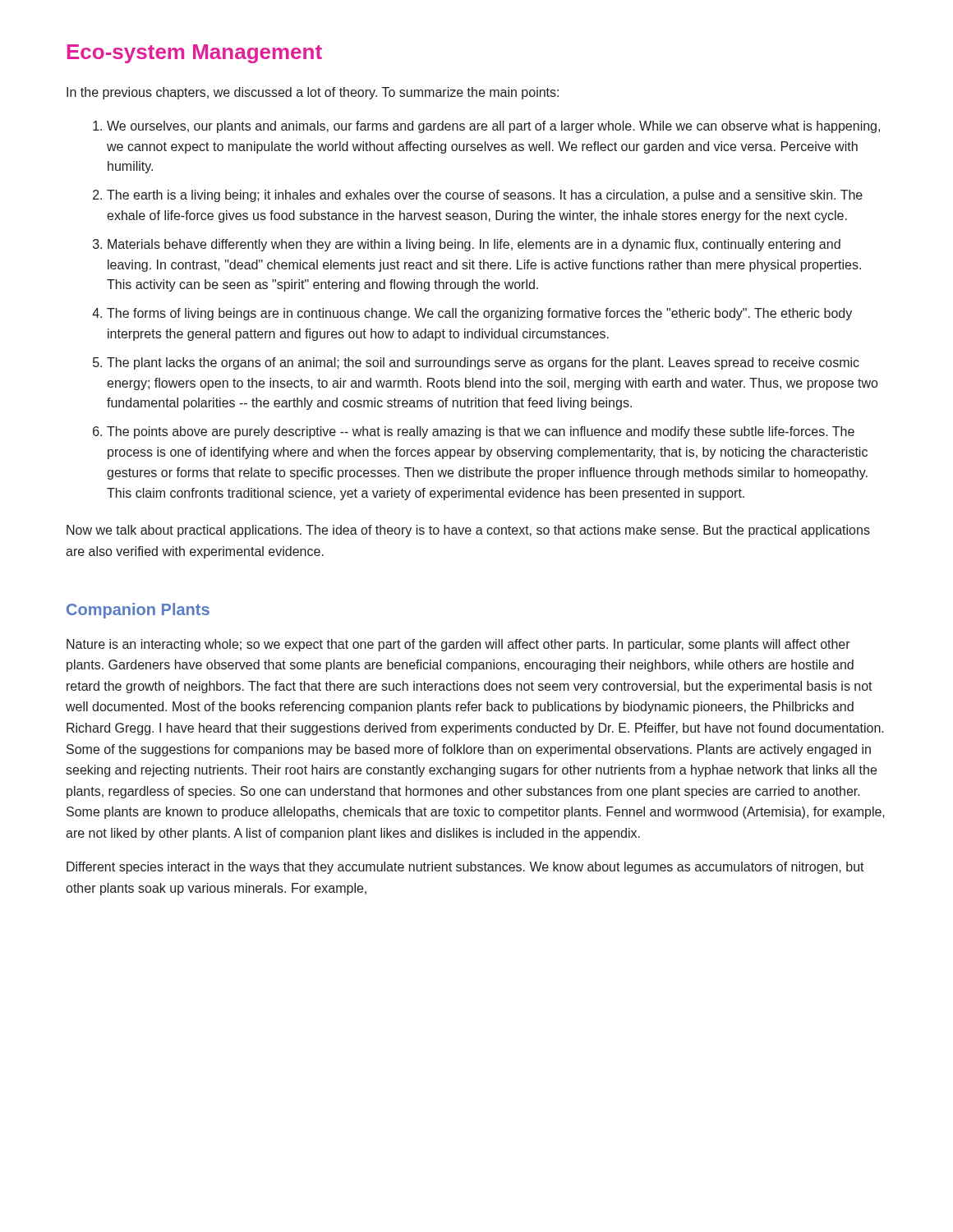Viewport: 953px width, 1232px height.
Task: Select the text block containing "Nature is an interacting whole;"
Action: click(476, 739)
